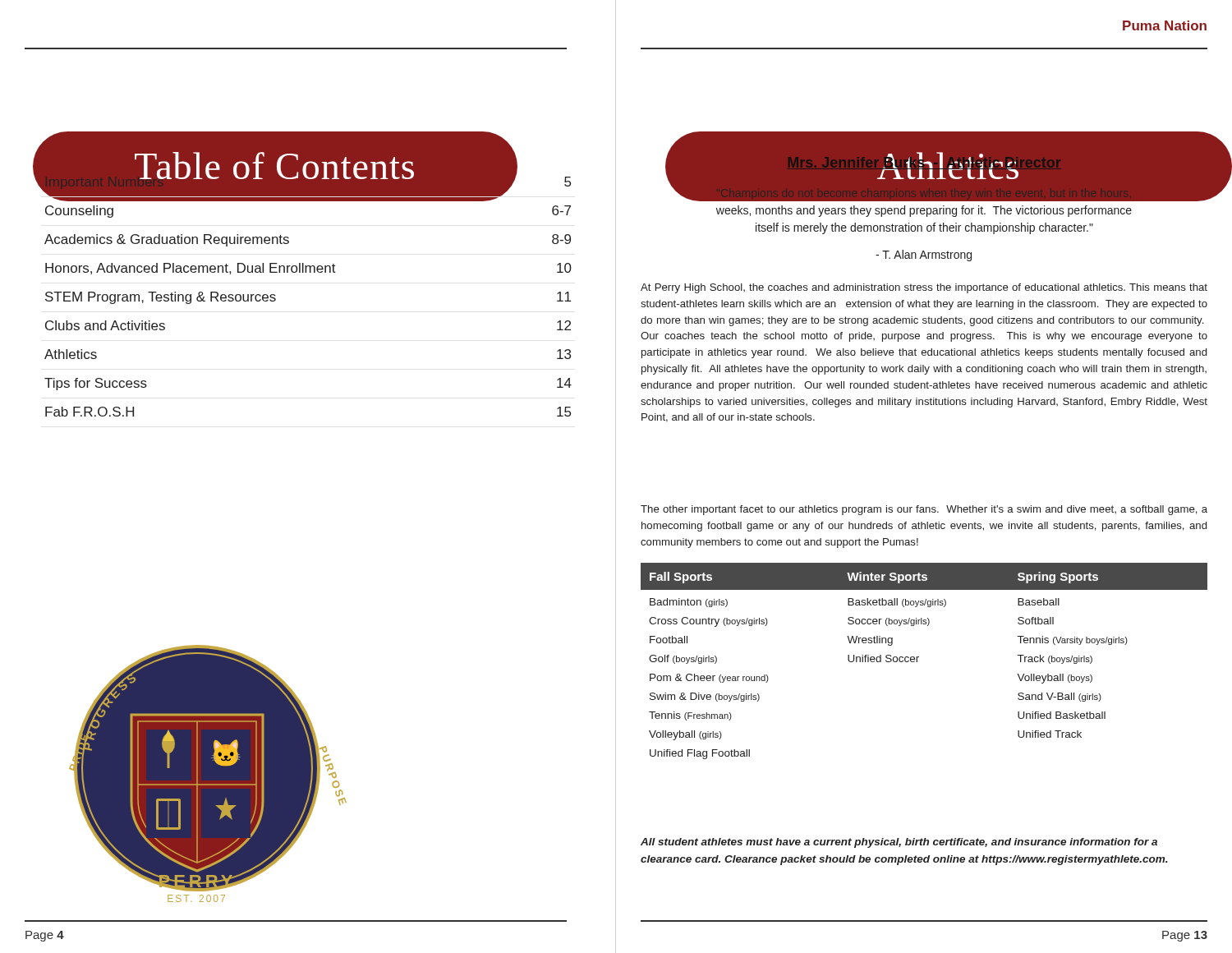The height and width of the screenshot is (953, 1232).
Task: Where is the passage that starts ""Champions do not"?
Action: [x=924, y=210]
